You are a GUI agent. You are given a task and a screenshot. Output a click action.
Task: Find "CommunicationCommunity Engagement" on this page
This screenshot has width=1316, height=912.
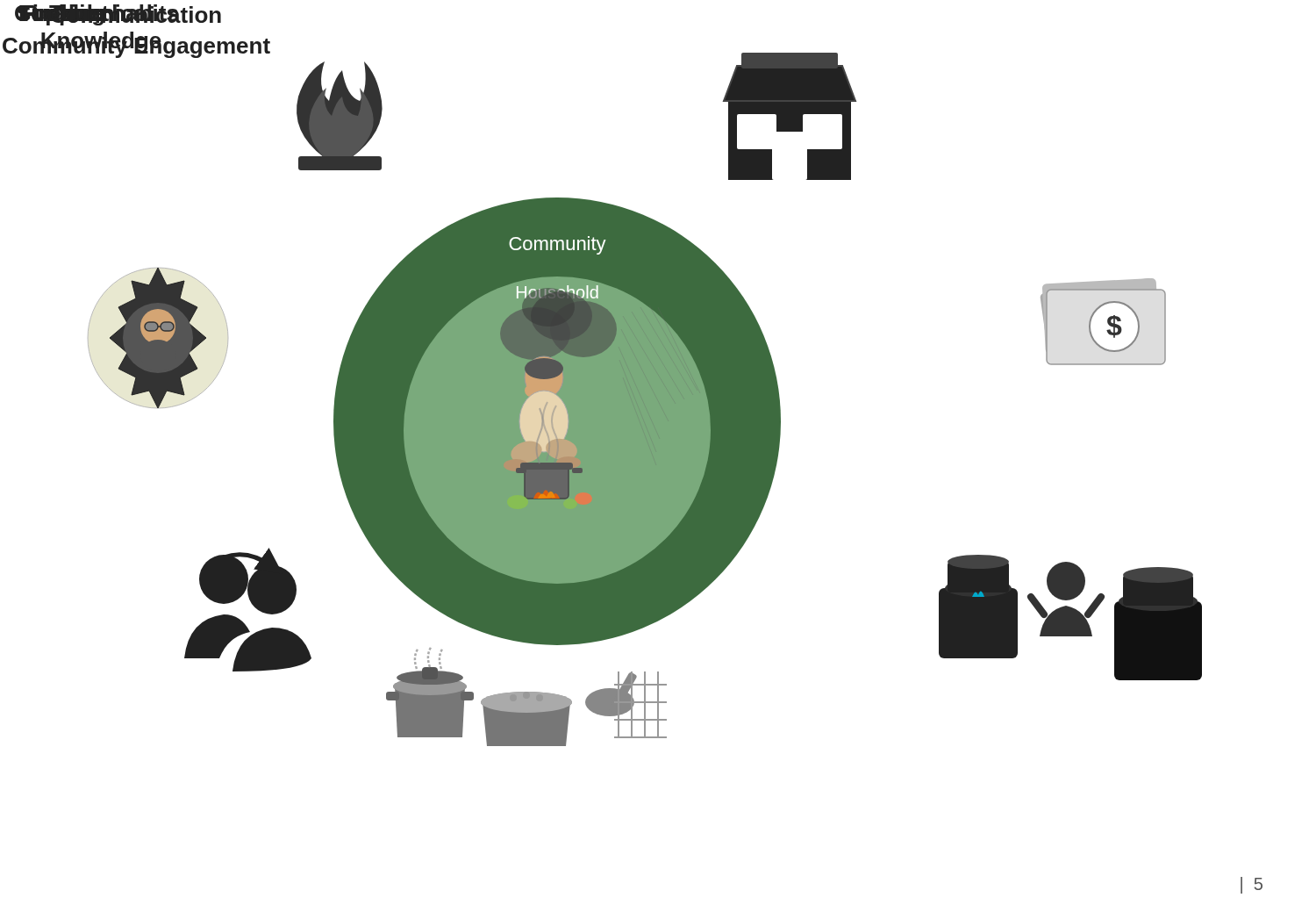(136, 30)
